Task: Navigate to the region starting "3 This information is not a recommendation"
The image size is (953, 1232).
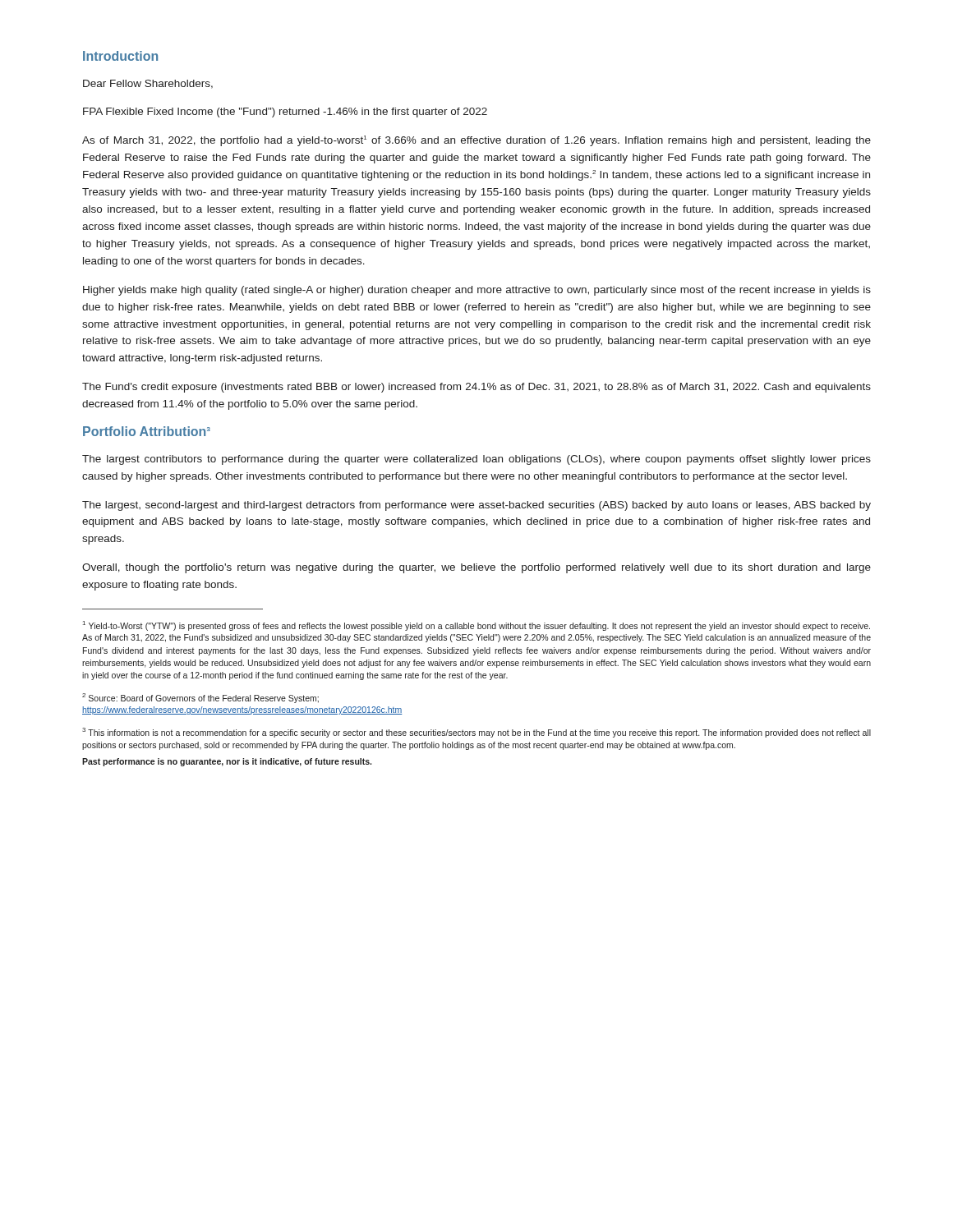Action: (x=476, y=739)
